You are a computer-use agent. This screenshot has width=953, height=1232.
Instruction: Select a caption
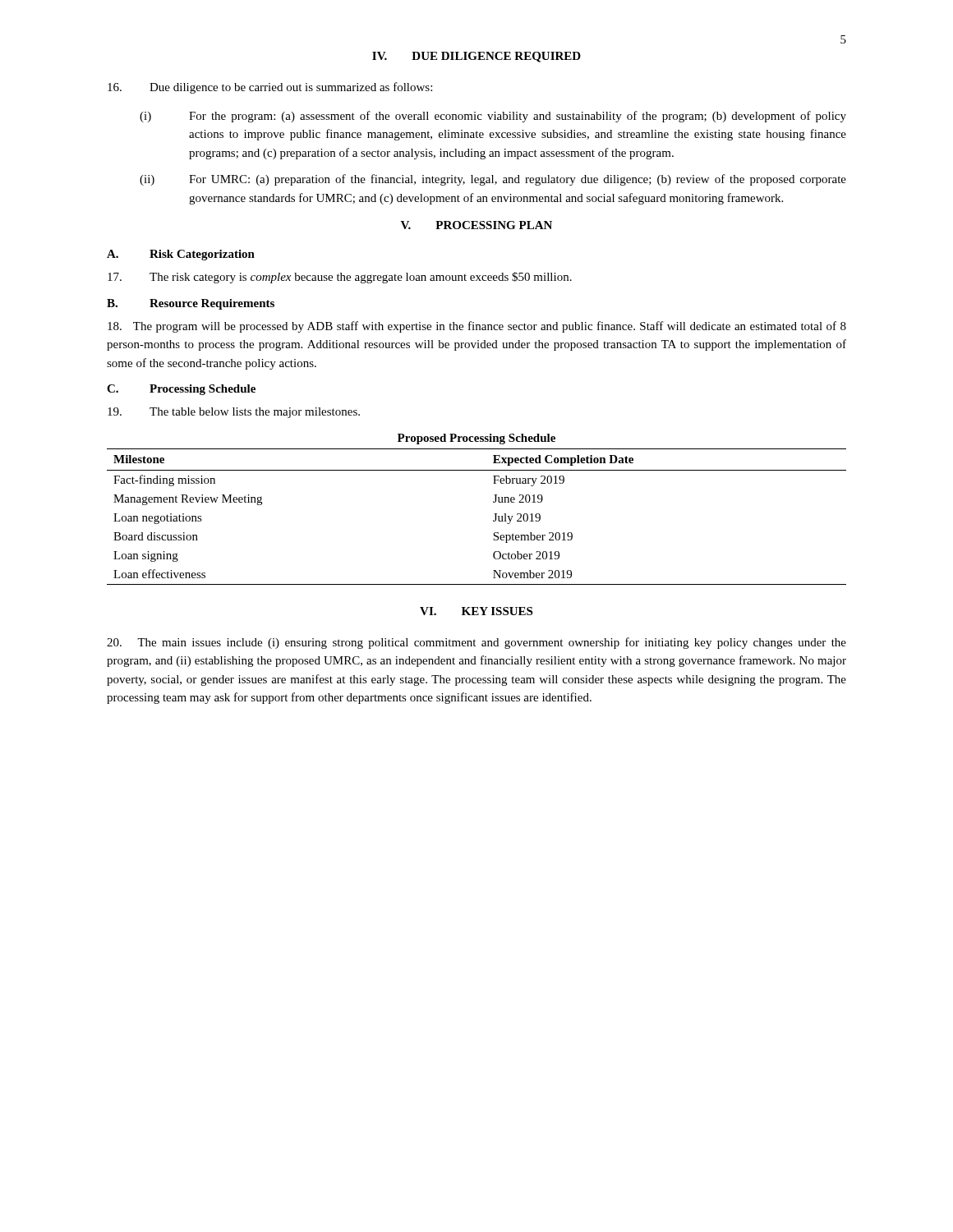click(476, 437)
